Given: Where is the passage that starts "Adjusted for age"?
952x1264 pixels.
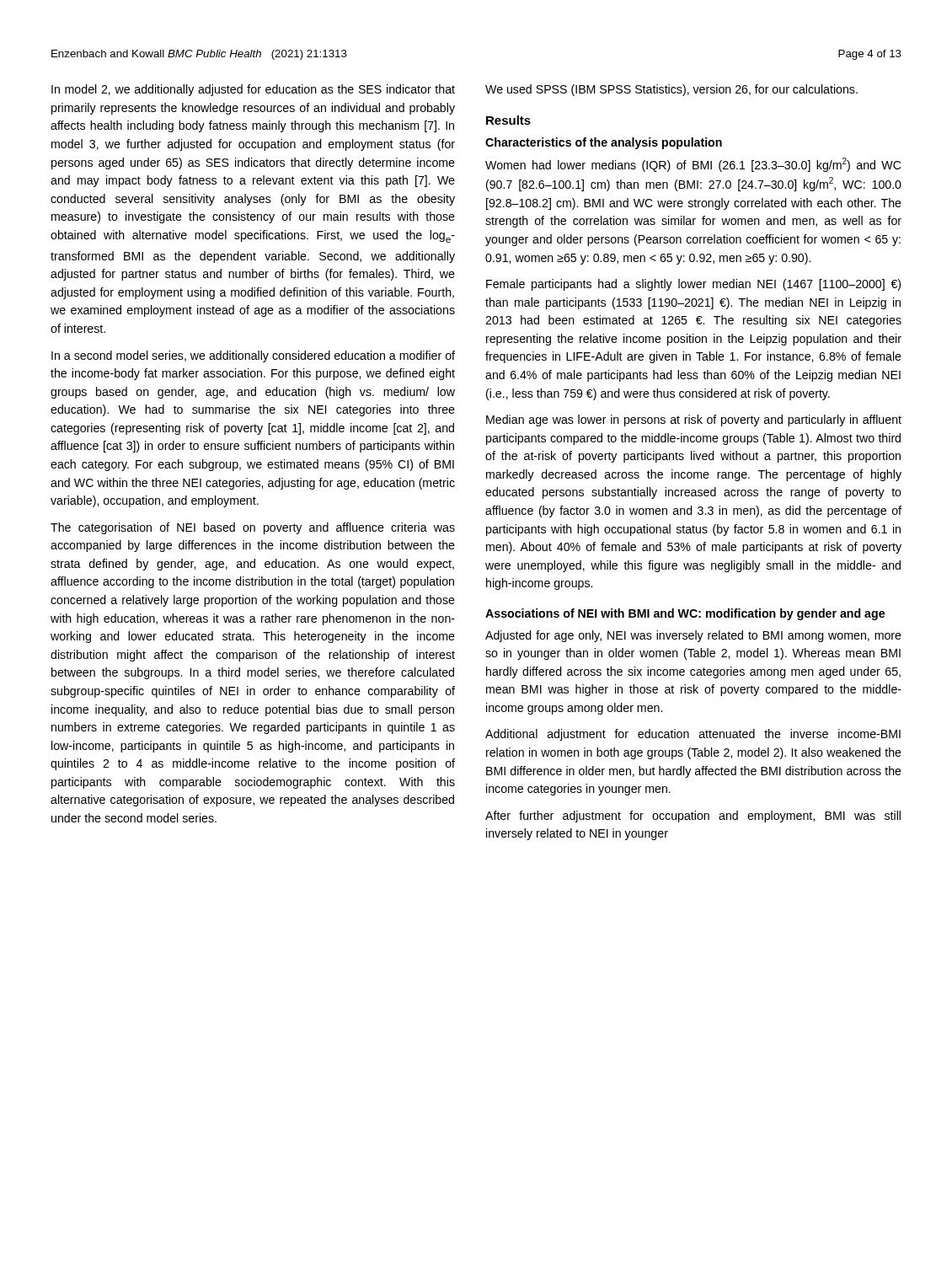Looking at the screenshot, I should [693, 672].
